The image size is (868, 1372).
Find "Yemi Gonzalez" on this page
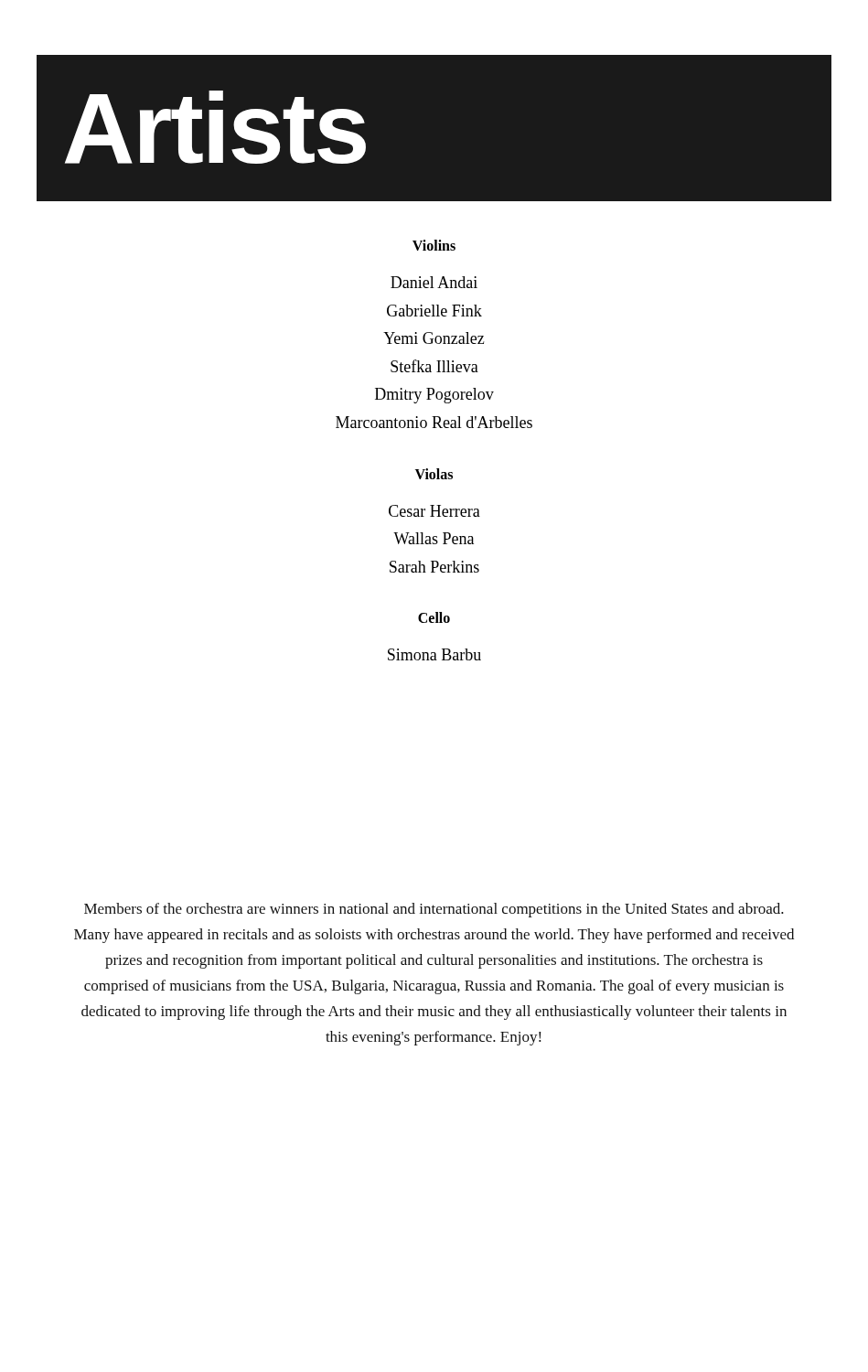point(434,339)
